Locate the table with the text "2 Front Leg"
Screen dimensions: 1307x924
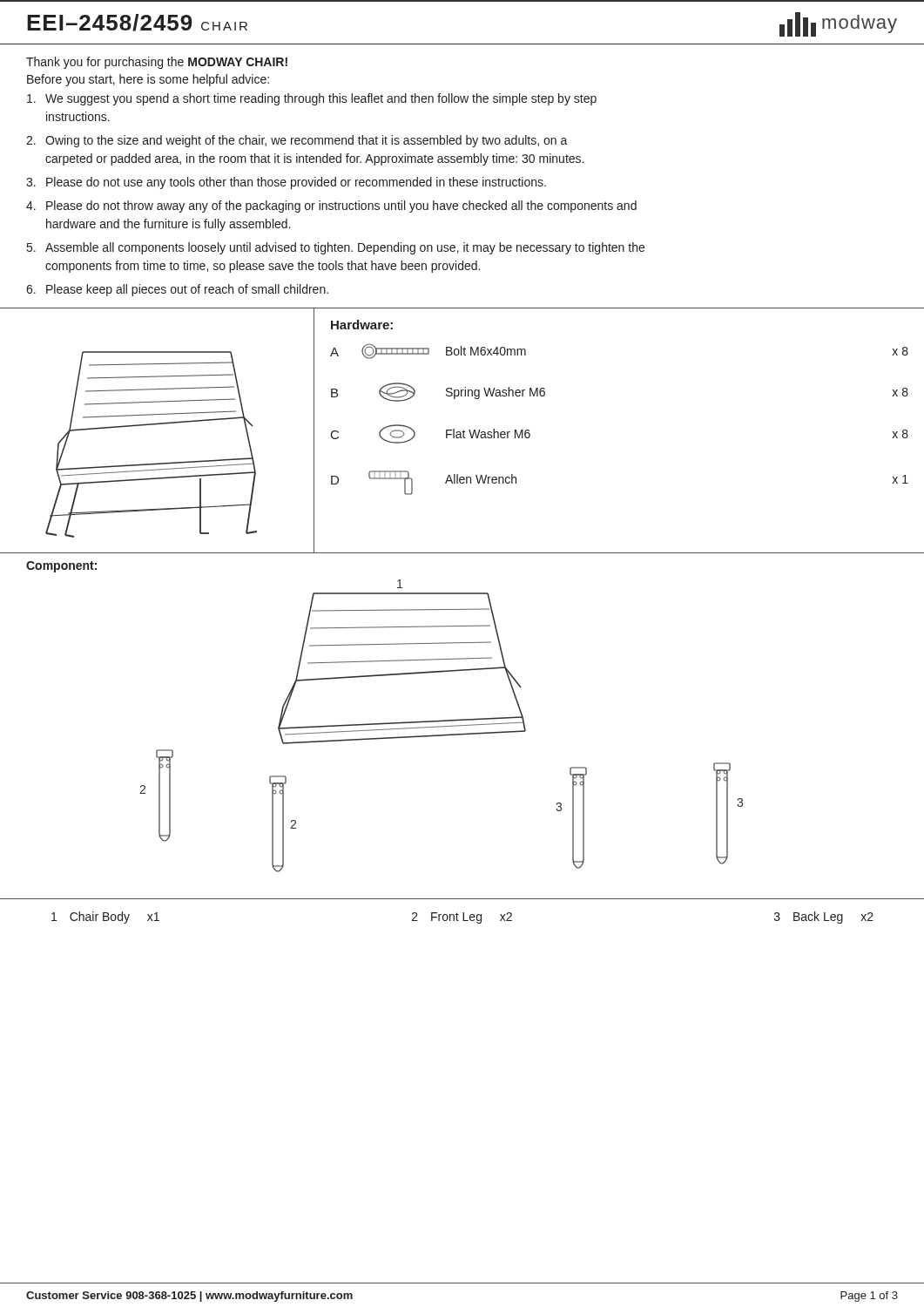[x=462, y=916]
